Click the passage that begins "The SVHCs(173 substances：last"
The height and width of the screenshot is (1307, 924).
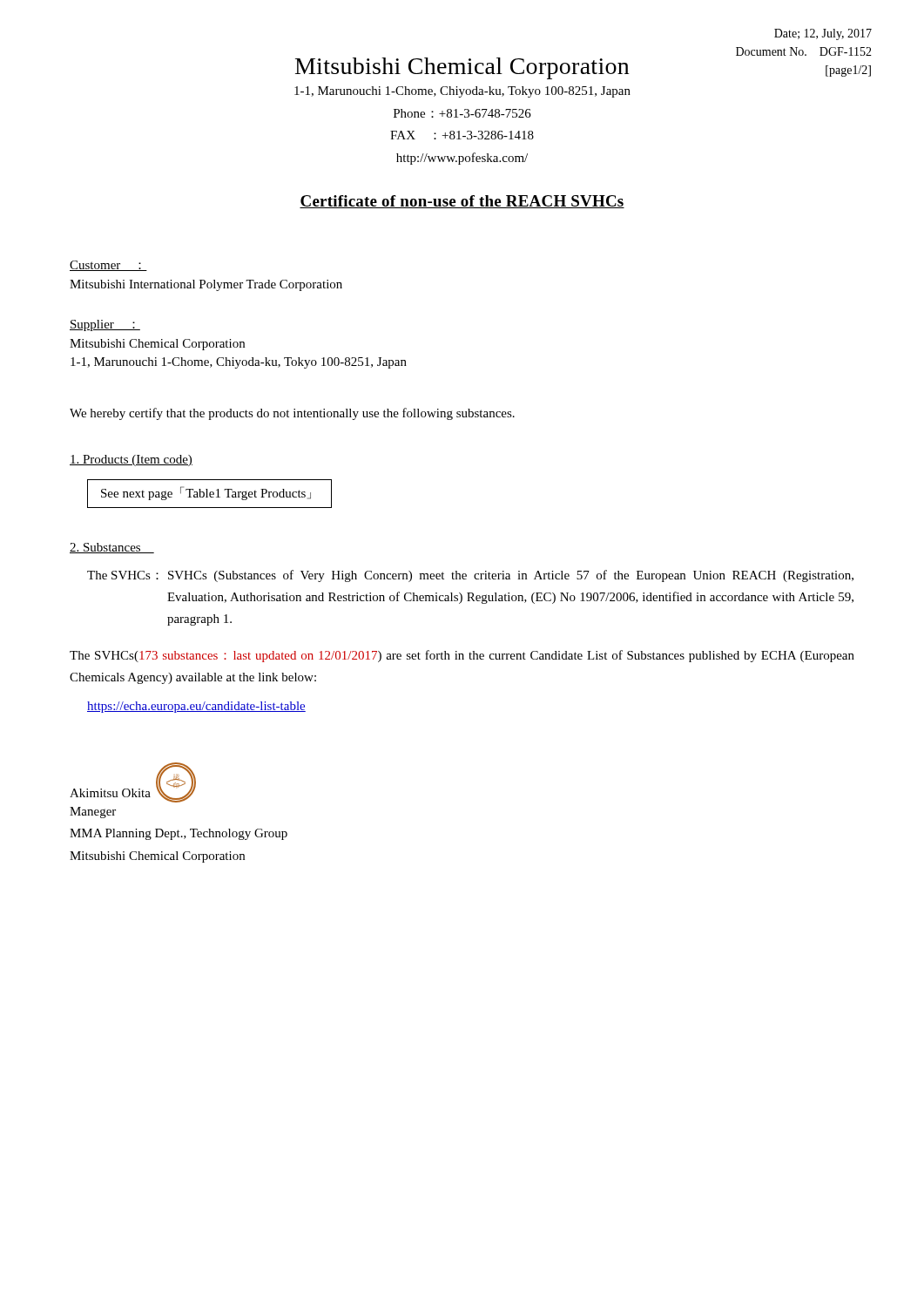pyautogui.click(x=462, y=666)
